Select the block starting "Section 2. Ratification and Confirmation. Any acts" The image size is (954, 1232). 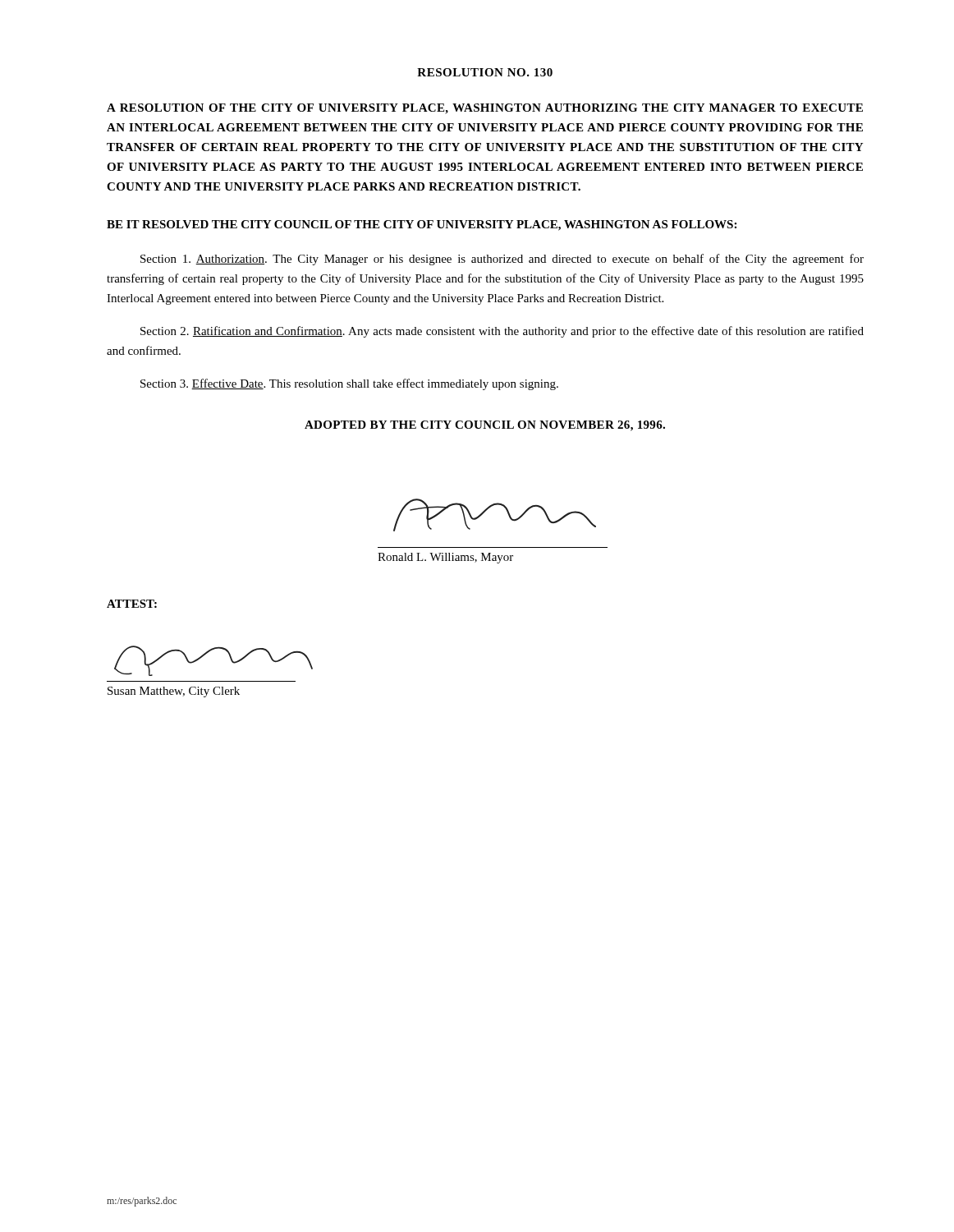click(485, 341)
